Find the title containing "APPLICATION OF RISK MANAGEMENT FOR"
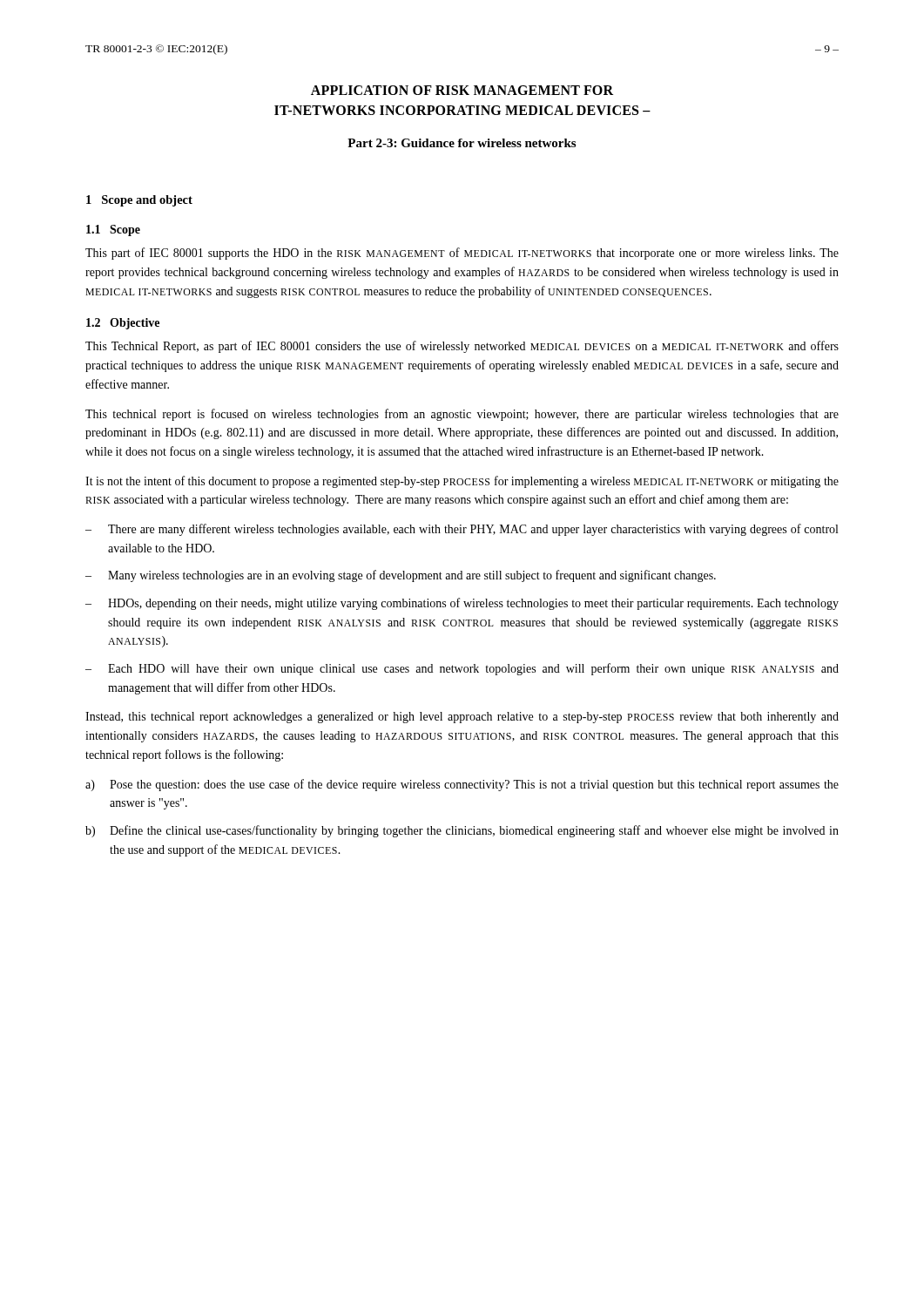 pos(462,100)
